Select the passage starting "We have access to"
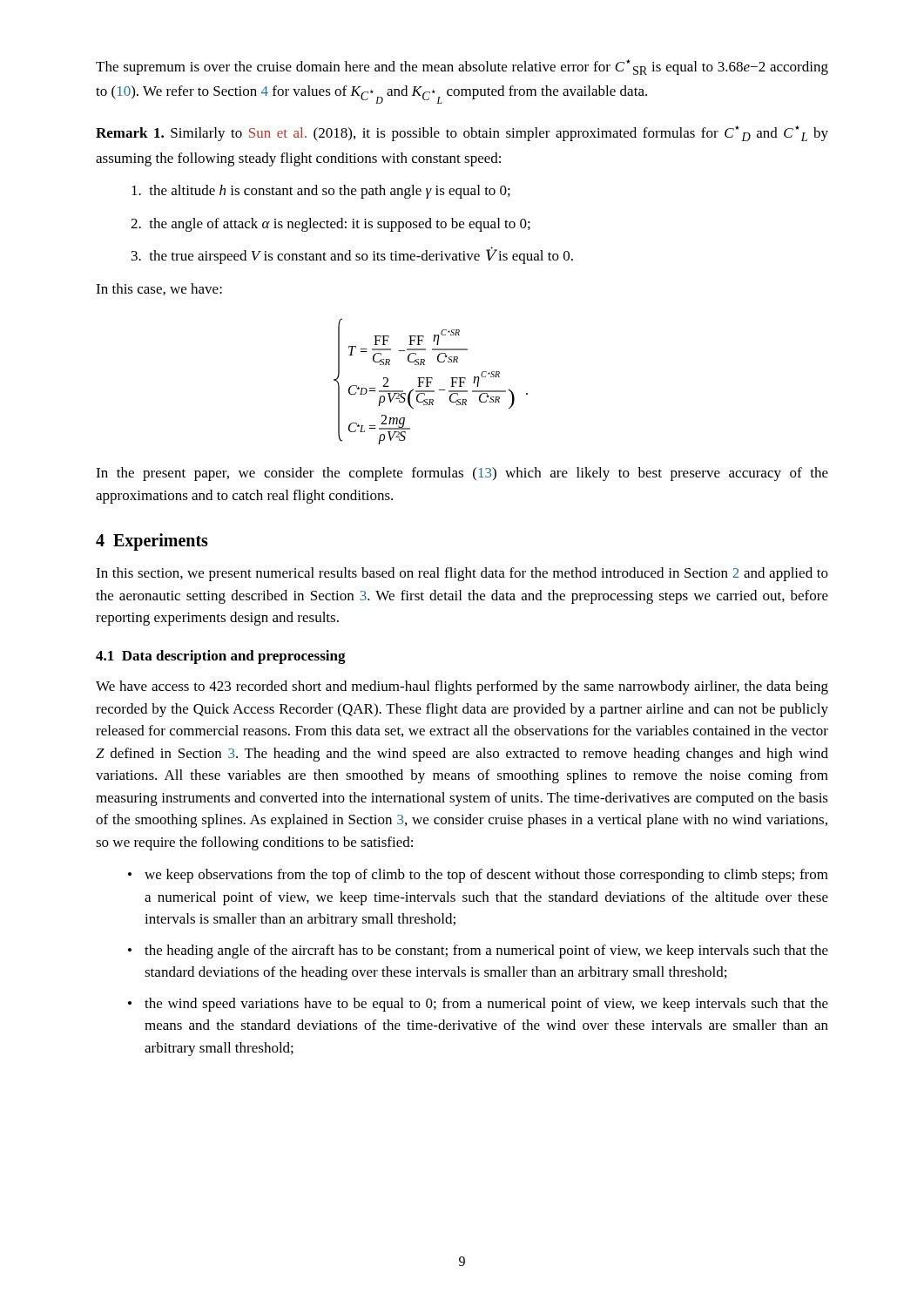 click(x=462, y=764)
